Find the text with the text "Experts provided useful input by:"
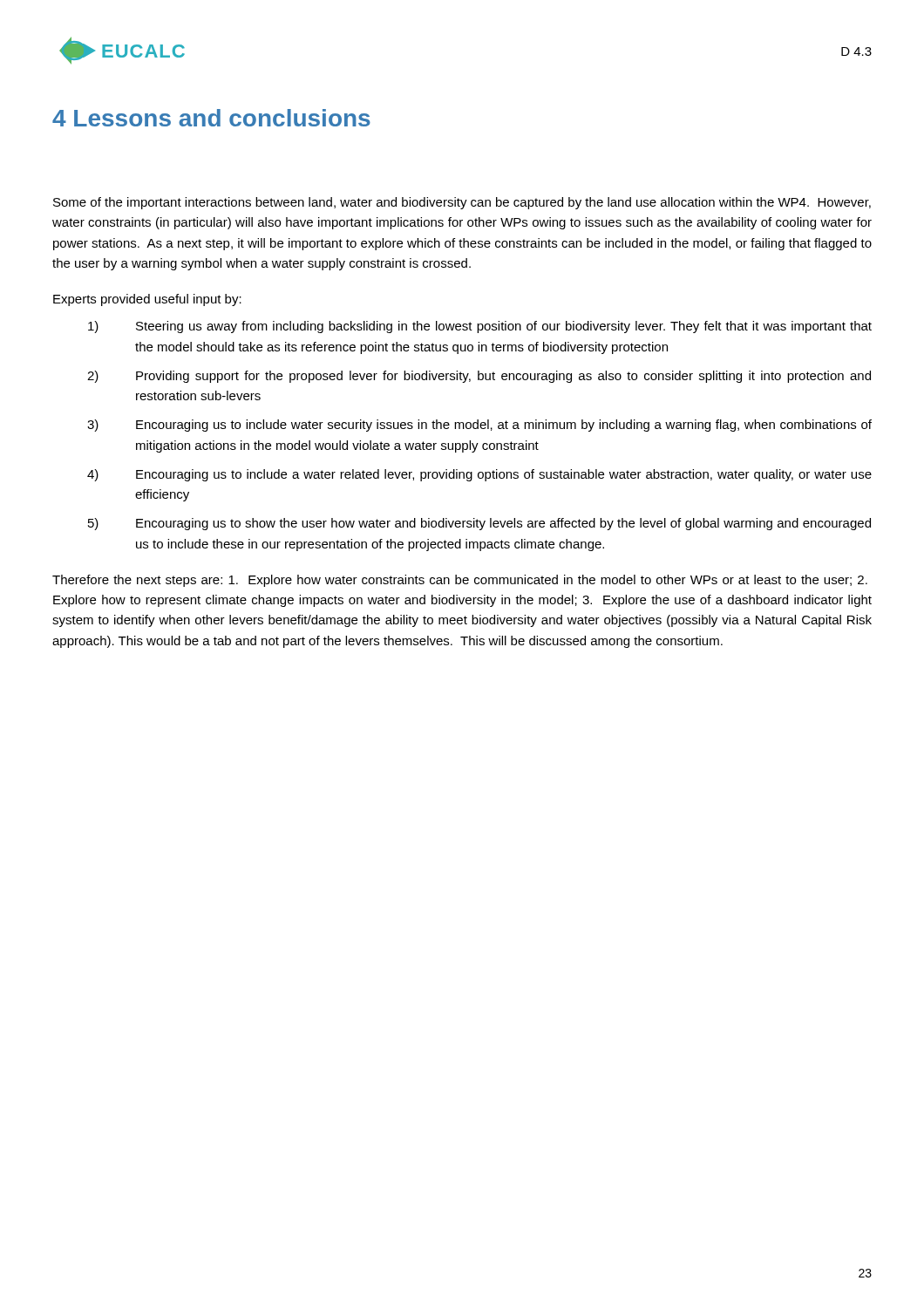The width and height of the screenshot is (924, 1308). click(147, 299)
